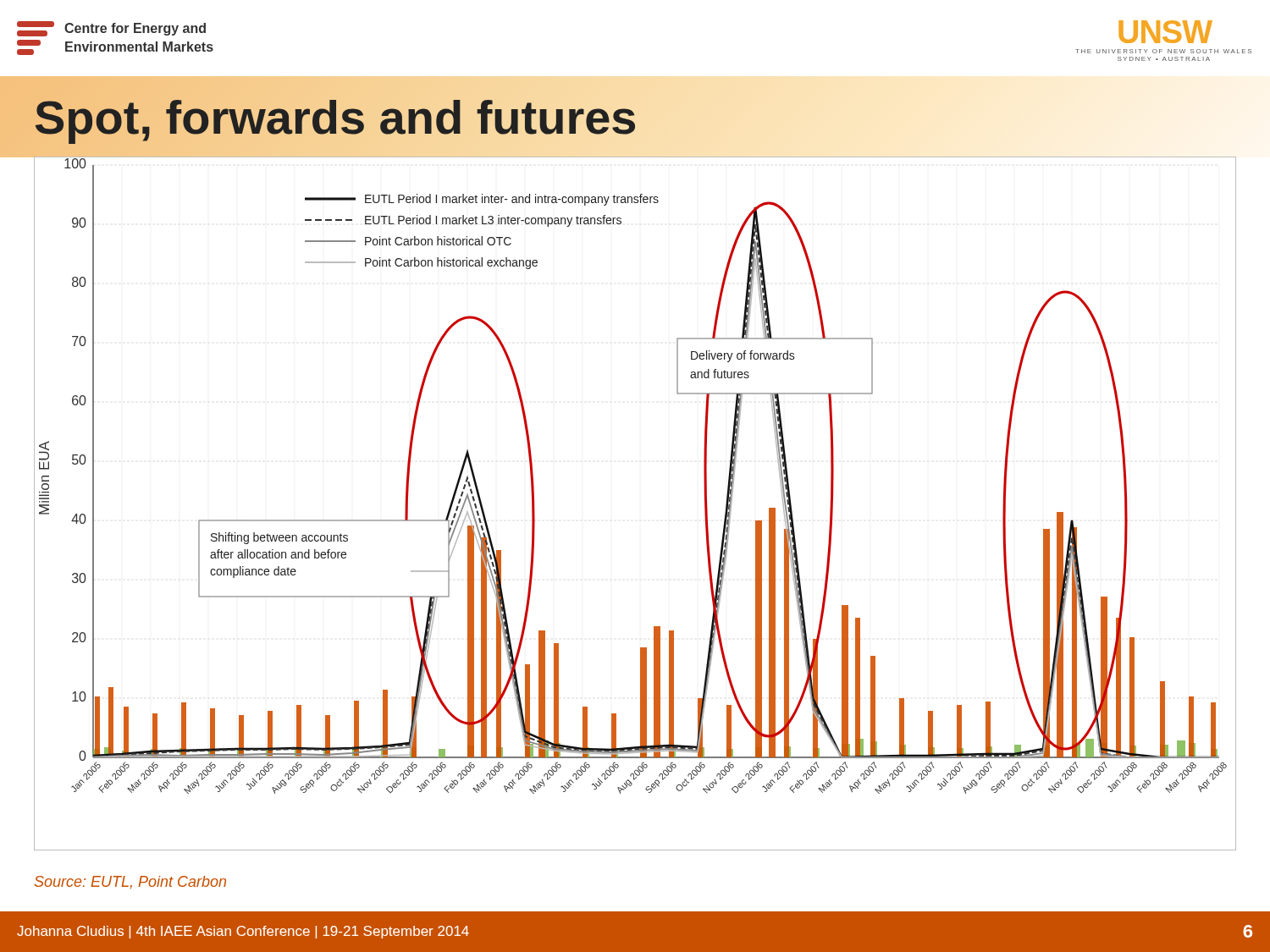
Task: Select the line chart
Action: tap(635, 503)
